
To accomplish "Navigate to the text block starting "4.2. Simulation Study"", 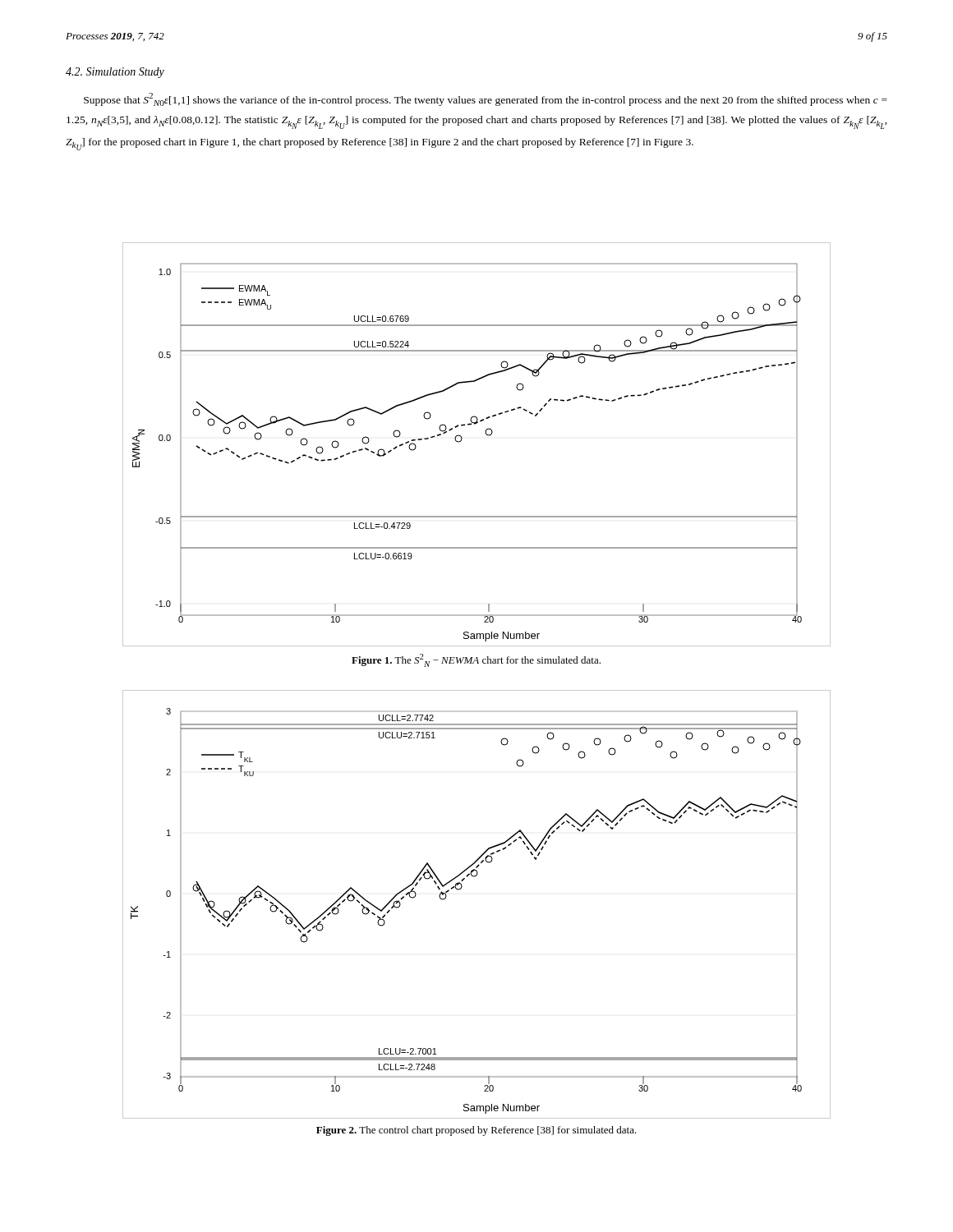I will [x=115, y=72].
